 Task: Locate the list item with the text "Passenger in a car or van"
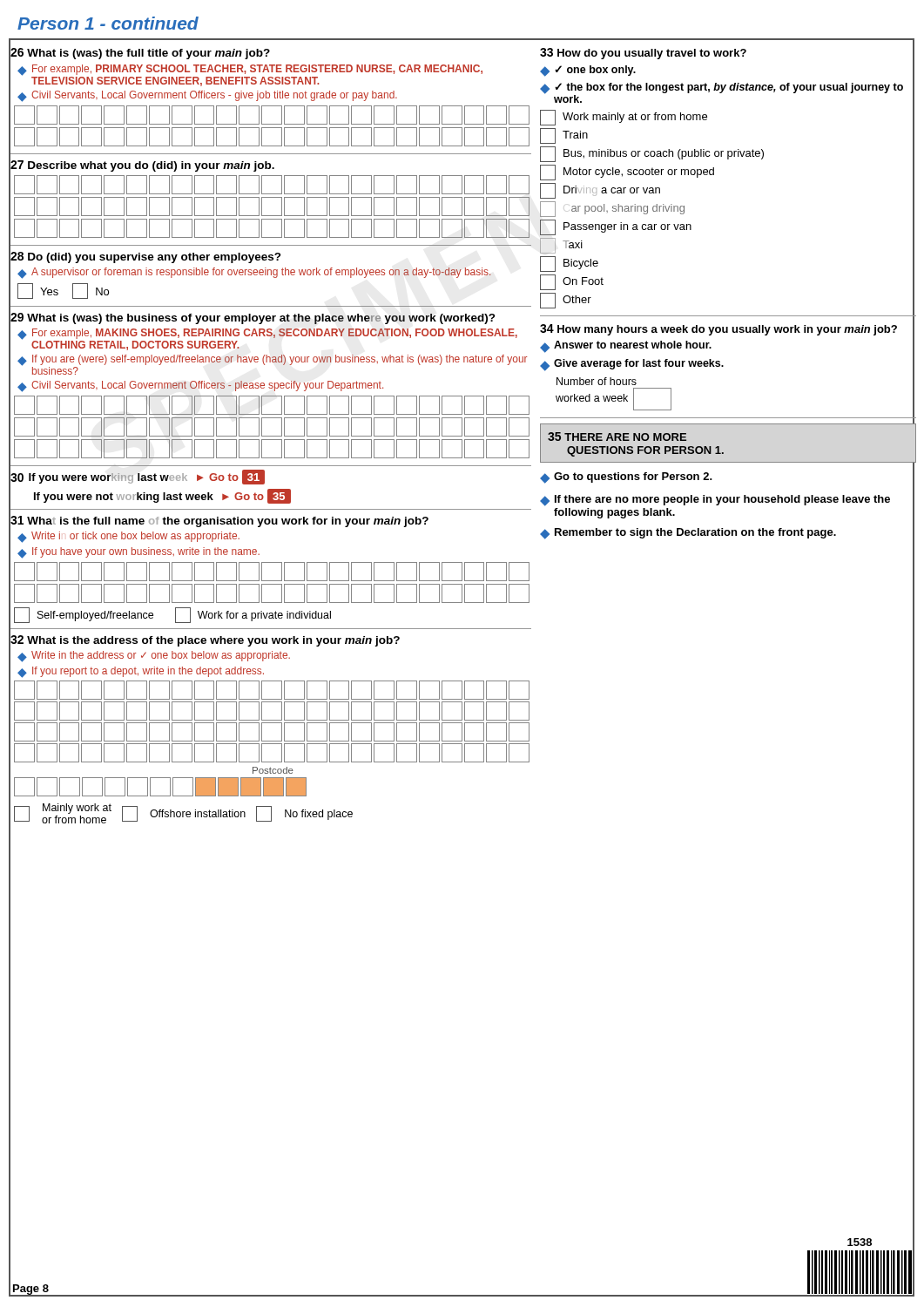point(616,227)
